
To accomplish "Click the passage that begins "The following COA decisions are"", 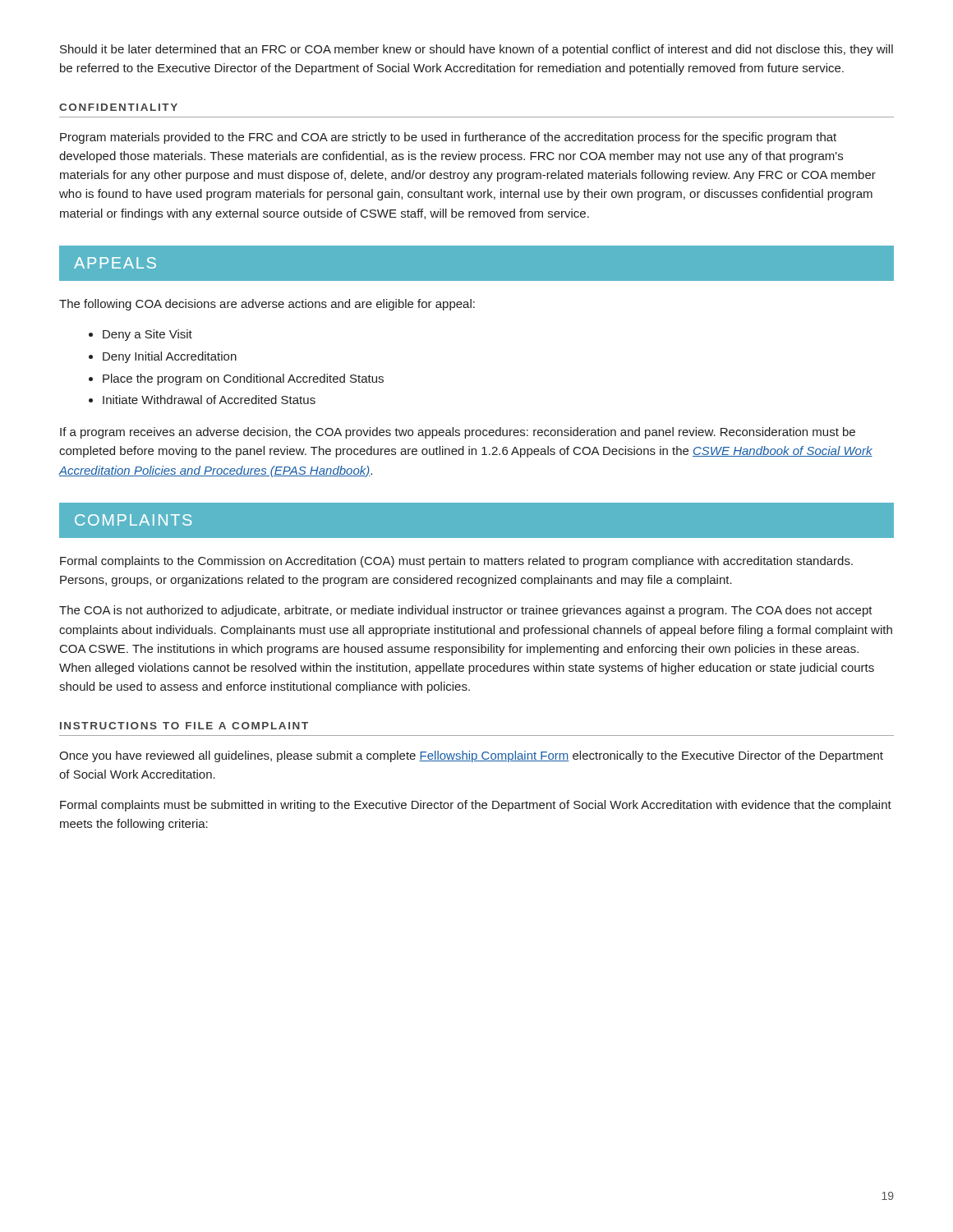I will click(x=267, y=303).
